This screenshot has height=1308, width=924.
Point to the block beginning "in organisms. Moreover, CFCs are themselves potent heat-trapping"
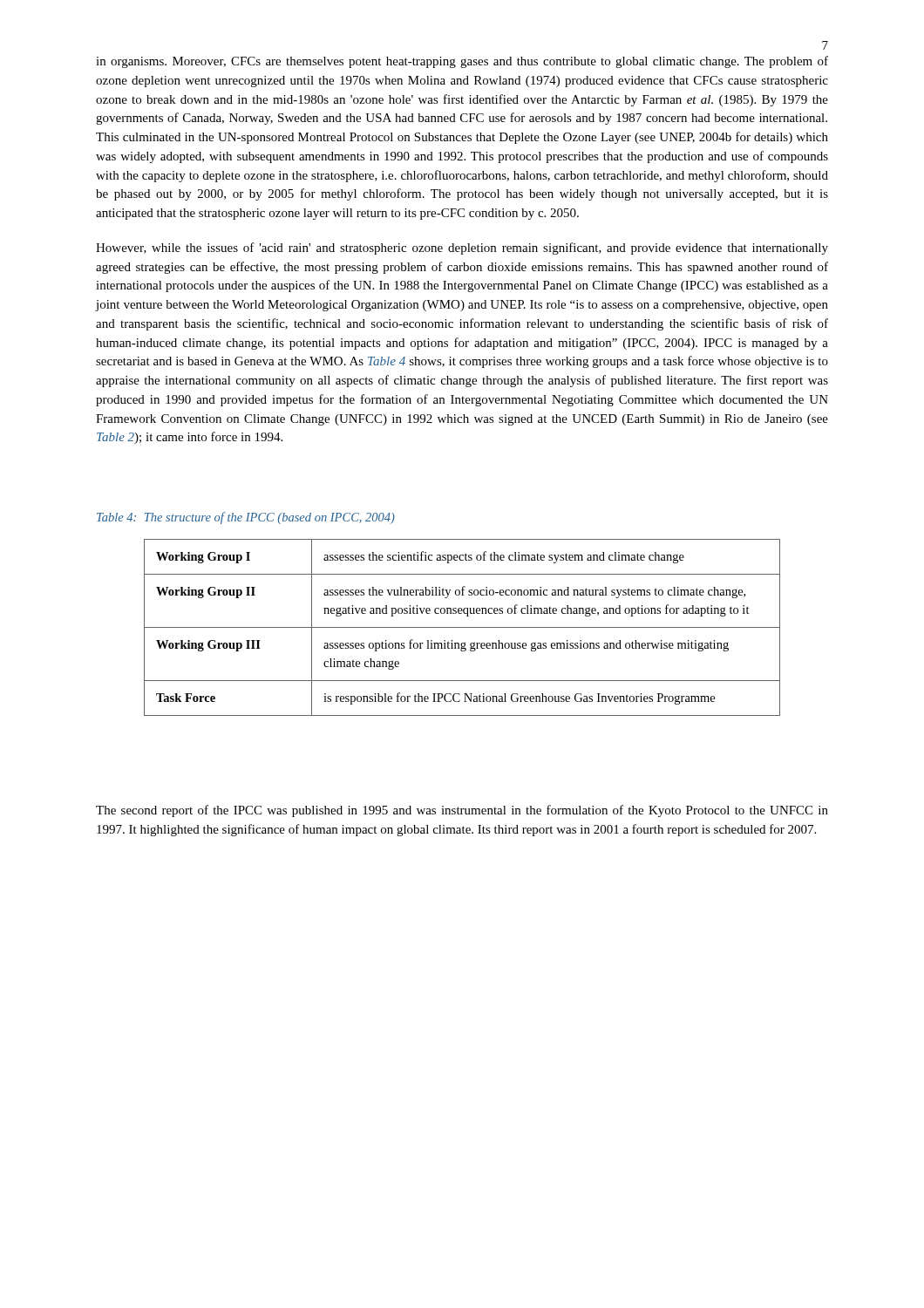click(x=462, y=137)
